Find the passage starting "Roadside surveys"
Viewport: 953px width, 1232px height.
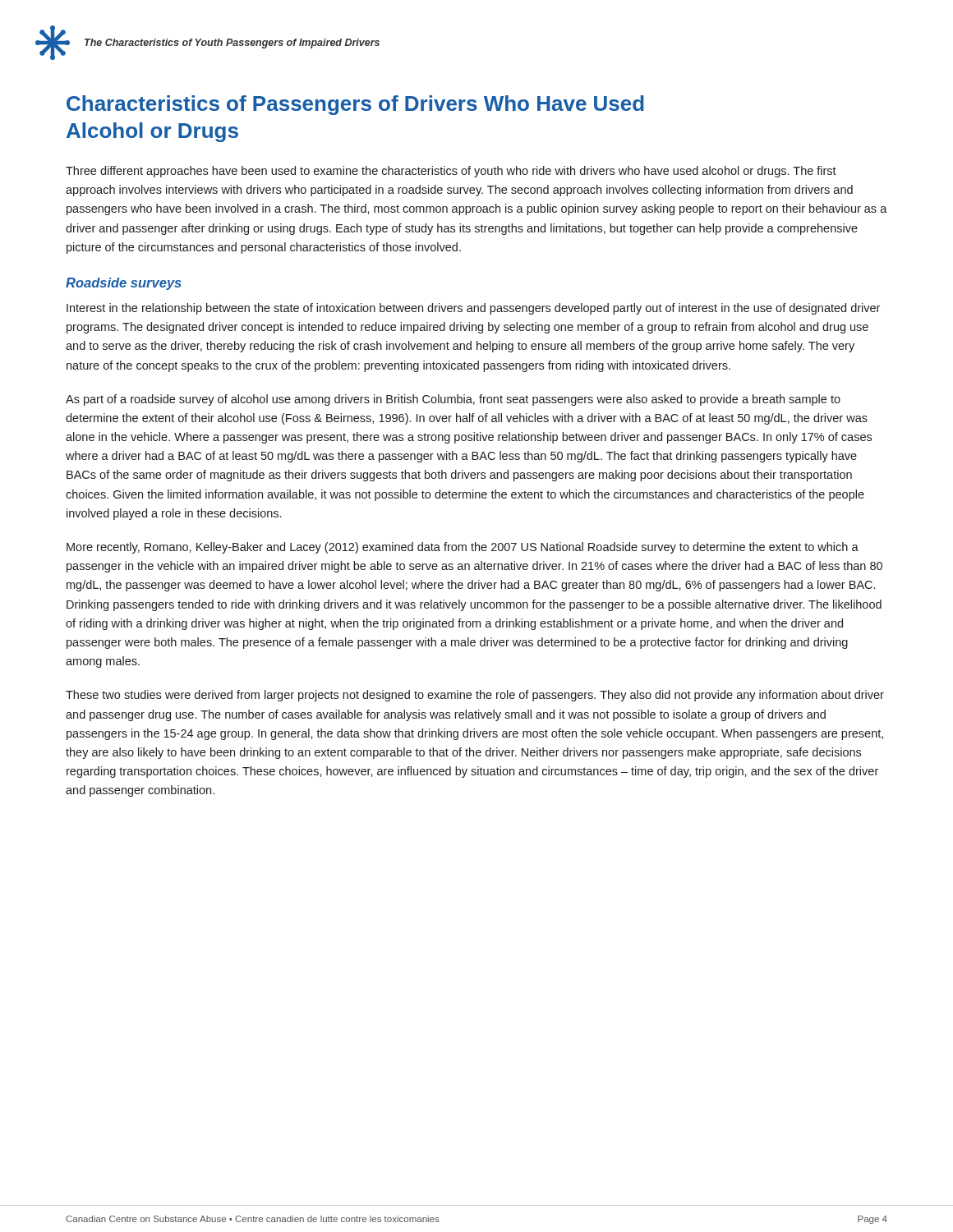(x=124, y=282)
